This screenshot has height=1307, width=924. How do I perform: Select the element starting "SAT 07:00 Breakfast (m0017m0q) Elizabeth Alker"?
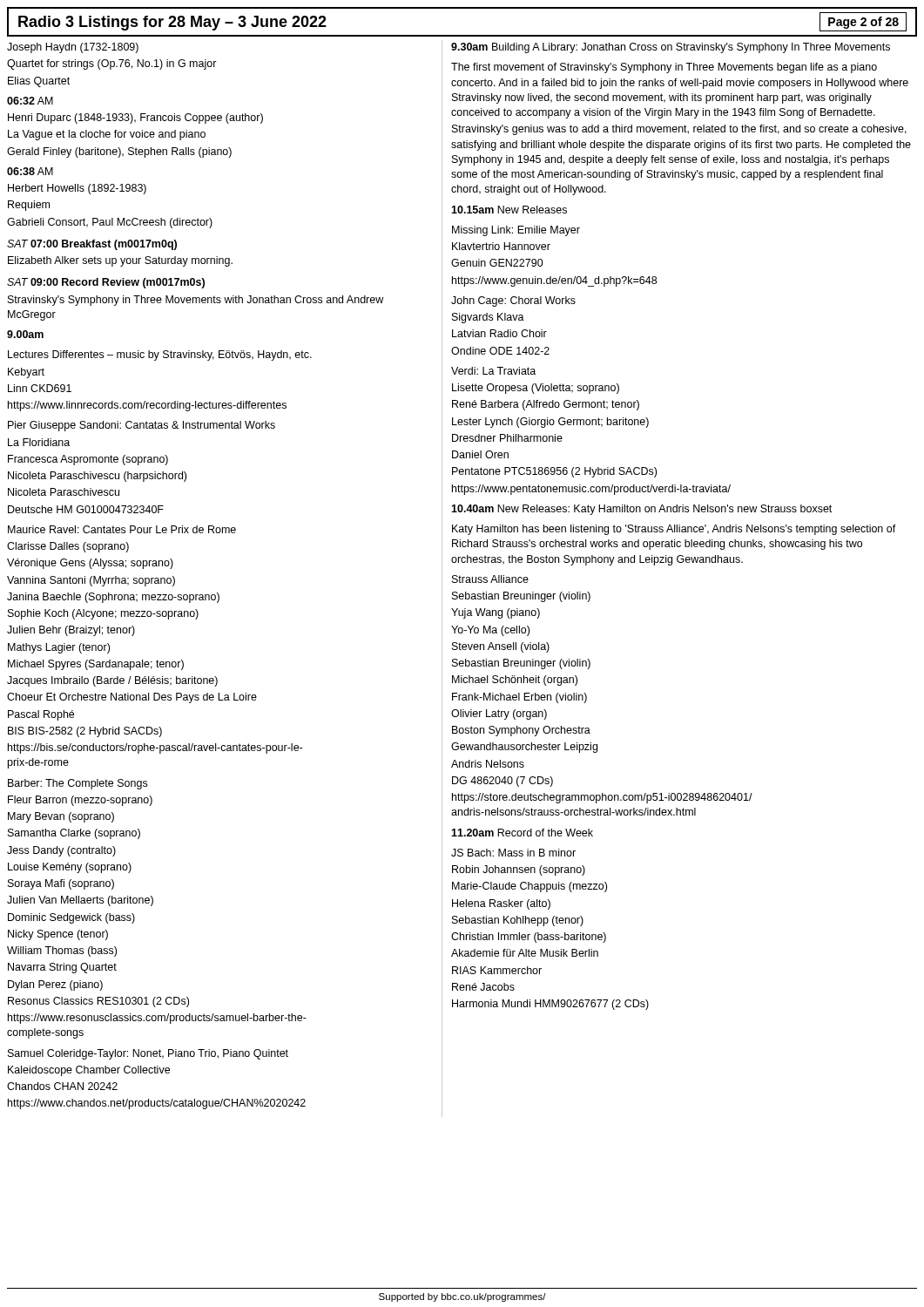220,253
